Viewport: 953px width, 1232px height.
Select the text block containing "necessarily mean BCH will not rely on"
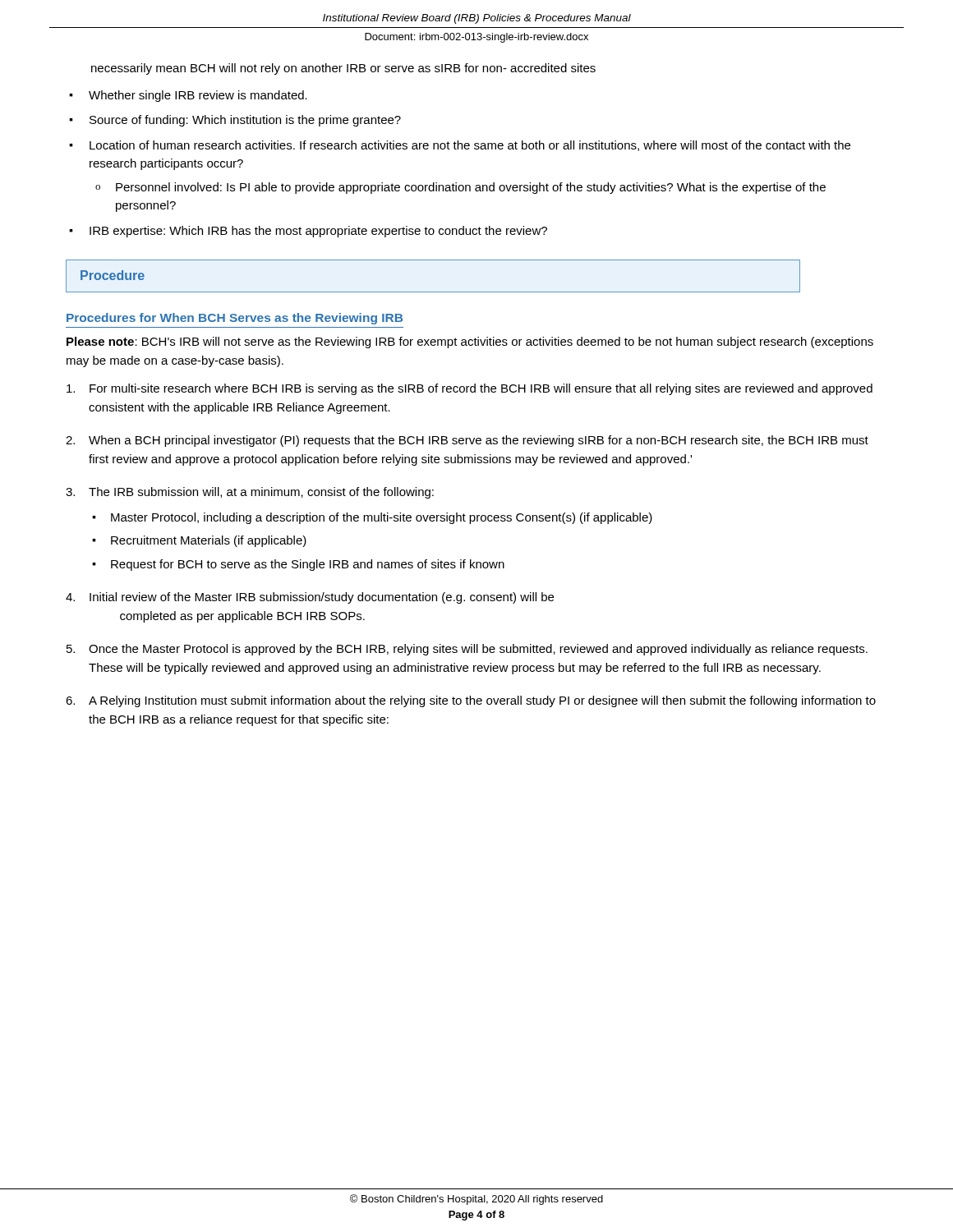(x=343, y=68)
